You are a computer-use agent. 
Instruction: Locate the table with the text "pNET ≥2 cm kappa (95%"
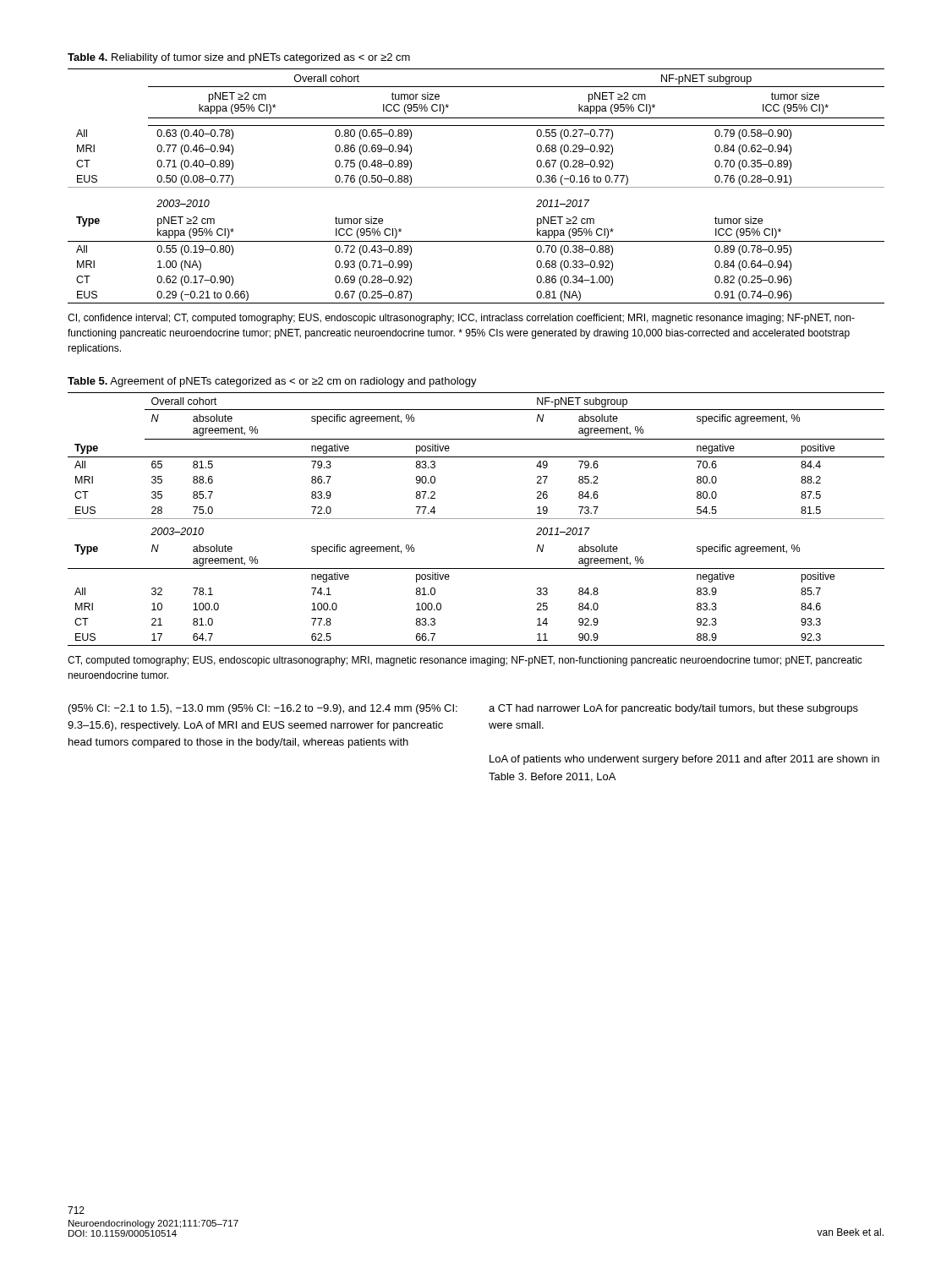[476, 186]
